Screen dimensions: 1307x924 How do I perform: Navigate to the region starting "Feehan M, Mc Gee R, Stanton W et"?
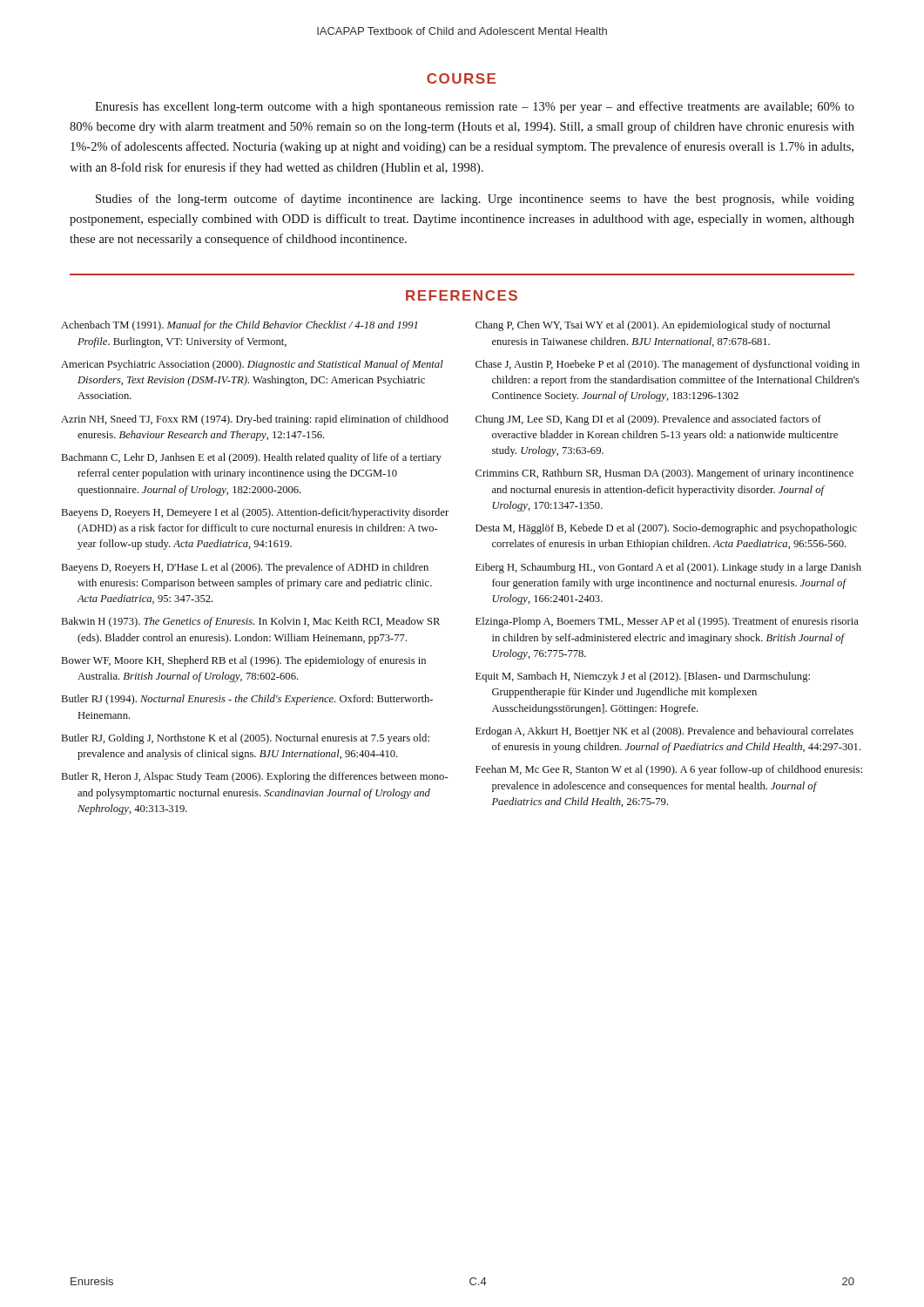pos(669,786)
